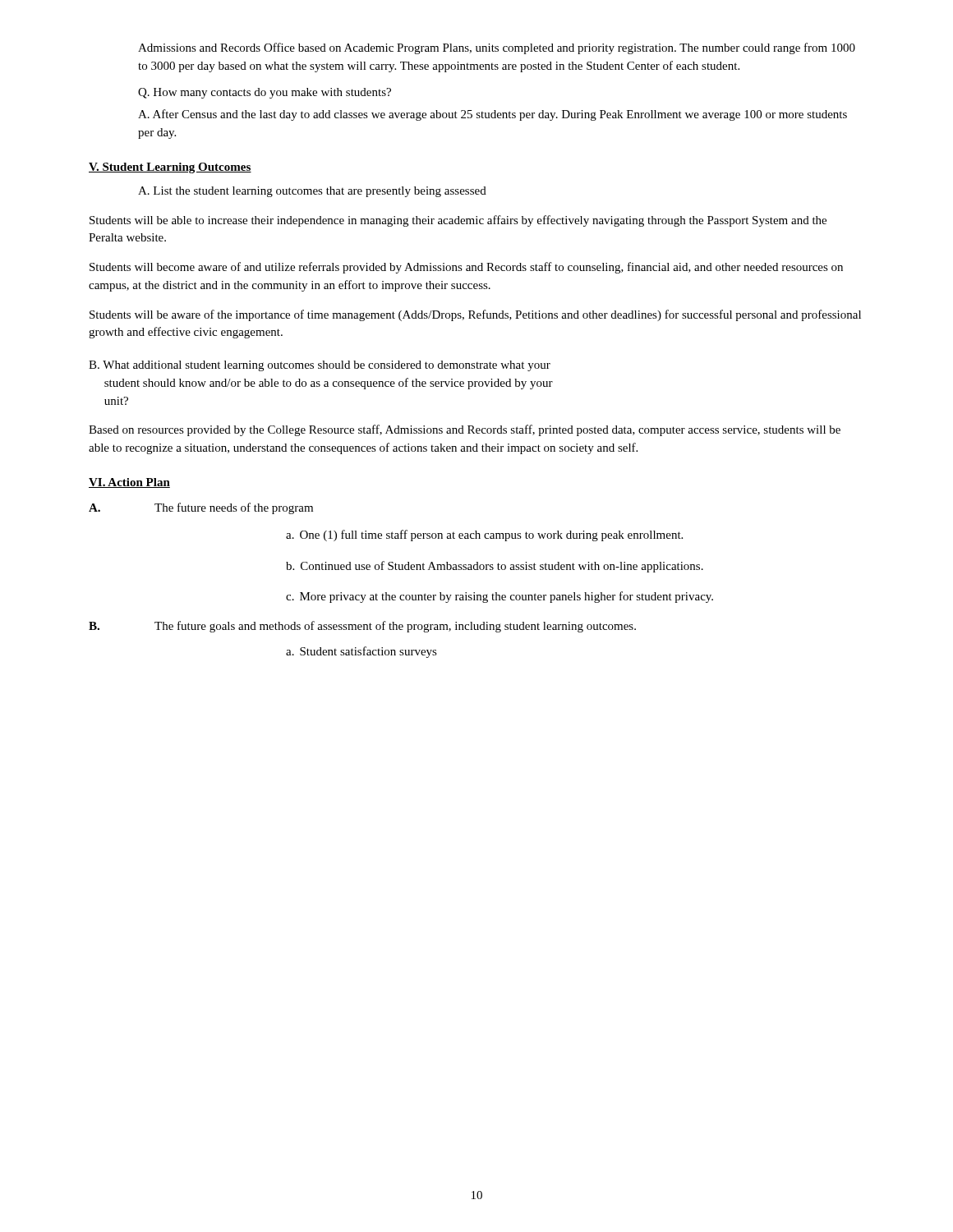The width and height of the screenshot is (953, 1232).
Task: Find the element starting "Based on resources provided by the College Resource"
Action: click(x=476, y=439)
